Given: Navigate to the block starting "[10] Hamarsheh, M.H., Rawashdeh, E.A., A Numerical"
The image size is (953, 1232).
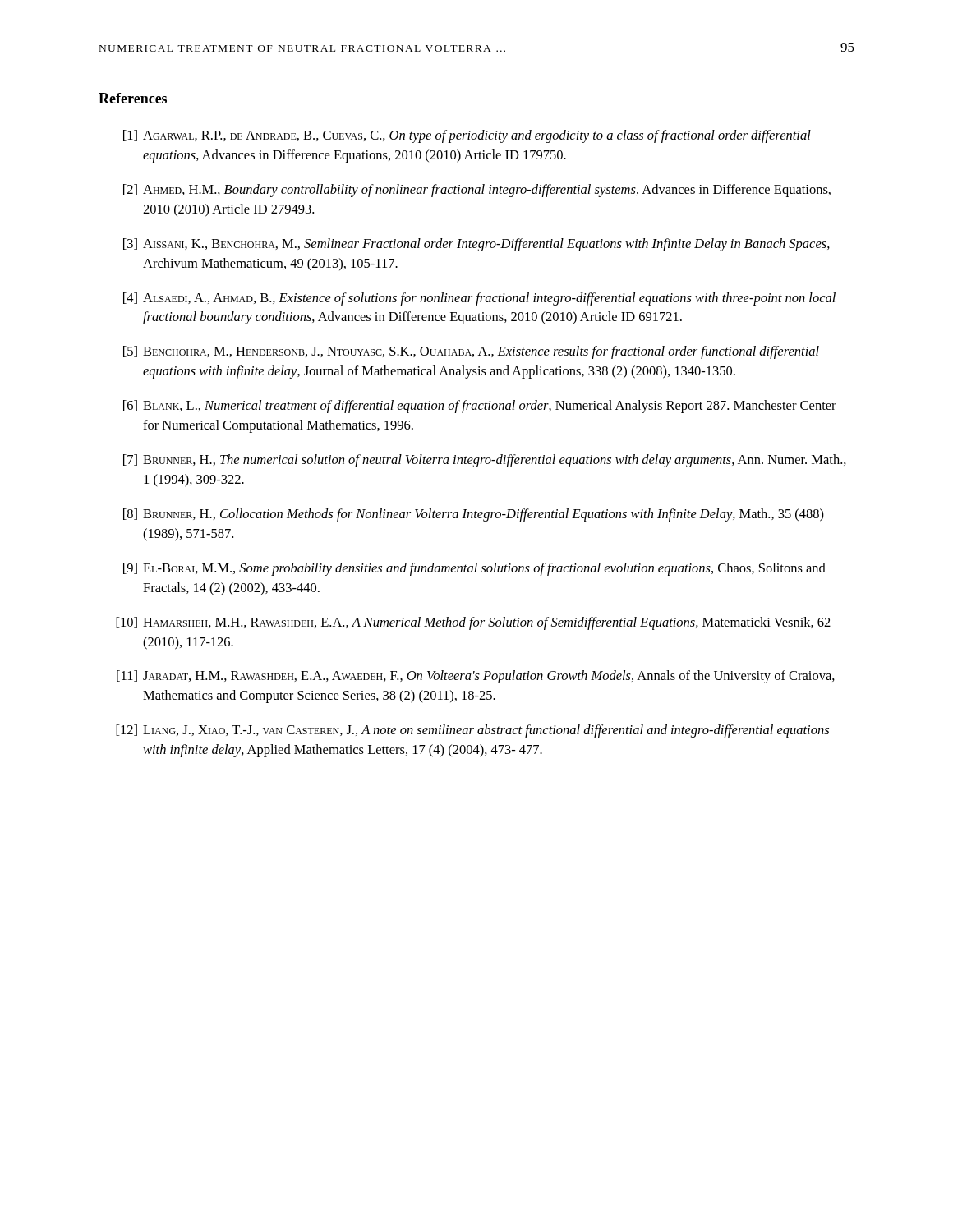Looking at the screenshot, I should pyautogui.click(x=476, y=632).
